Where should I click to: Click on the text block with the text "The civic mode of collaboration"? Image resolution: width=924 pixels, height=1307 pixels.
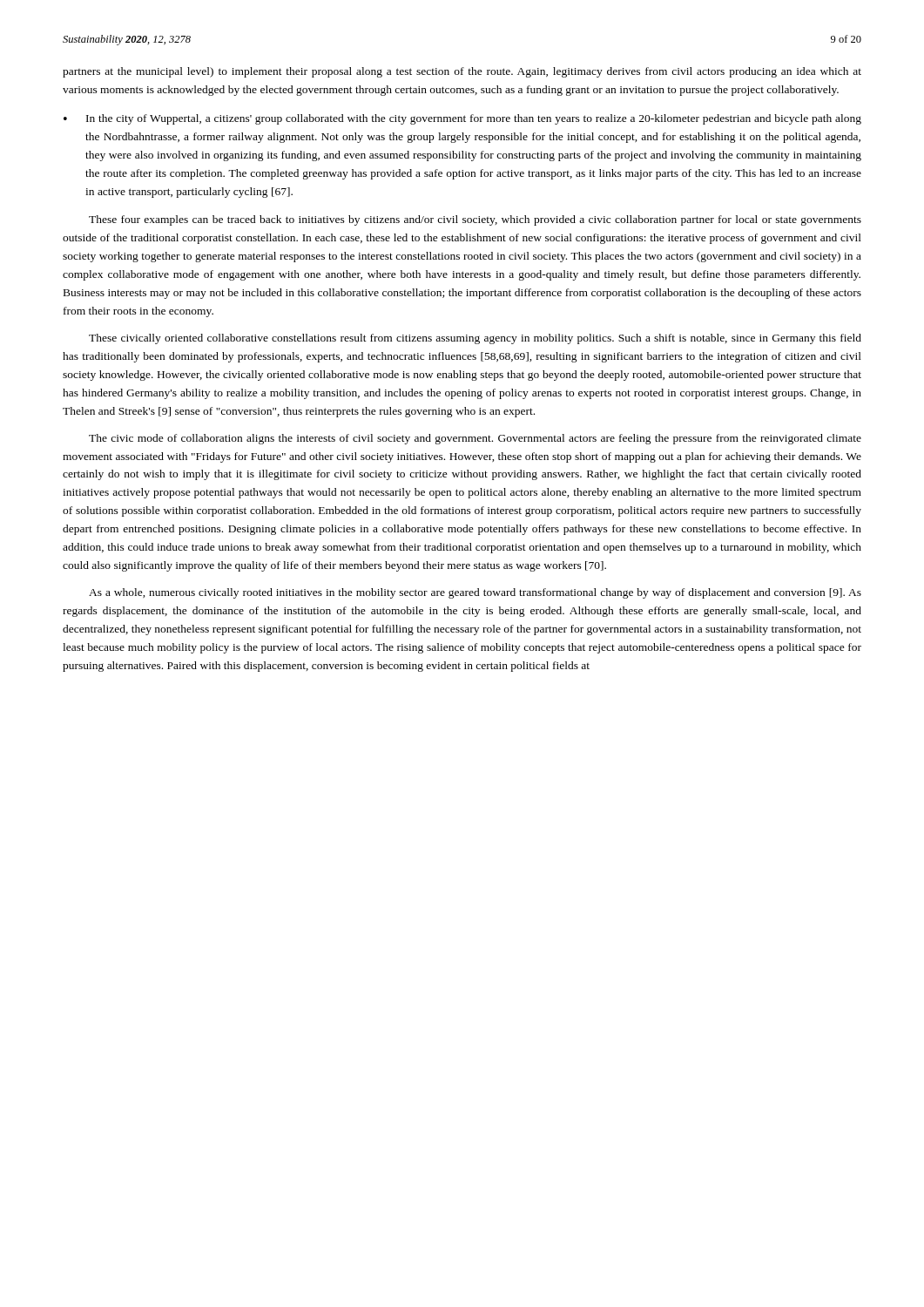[x=462, y=501]
